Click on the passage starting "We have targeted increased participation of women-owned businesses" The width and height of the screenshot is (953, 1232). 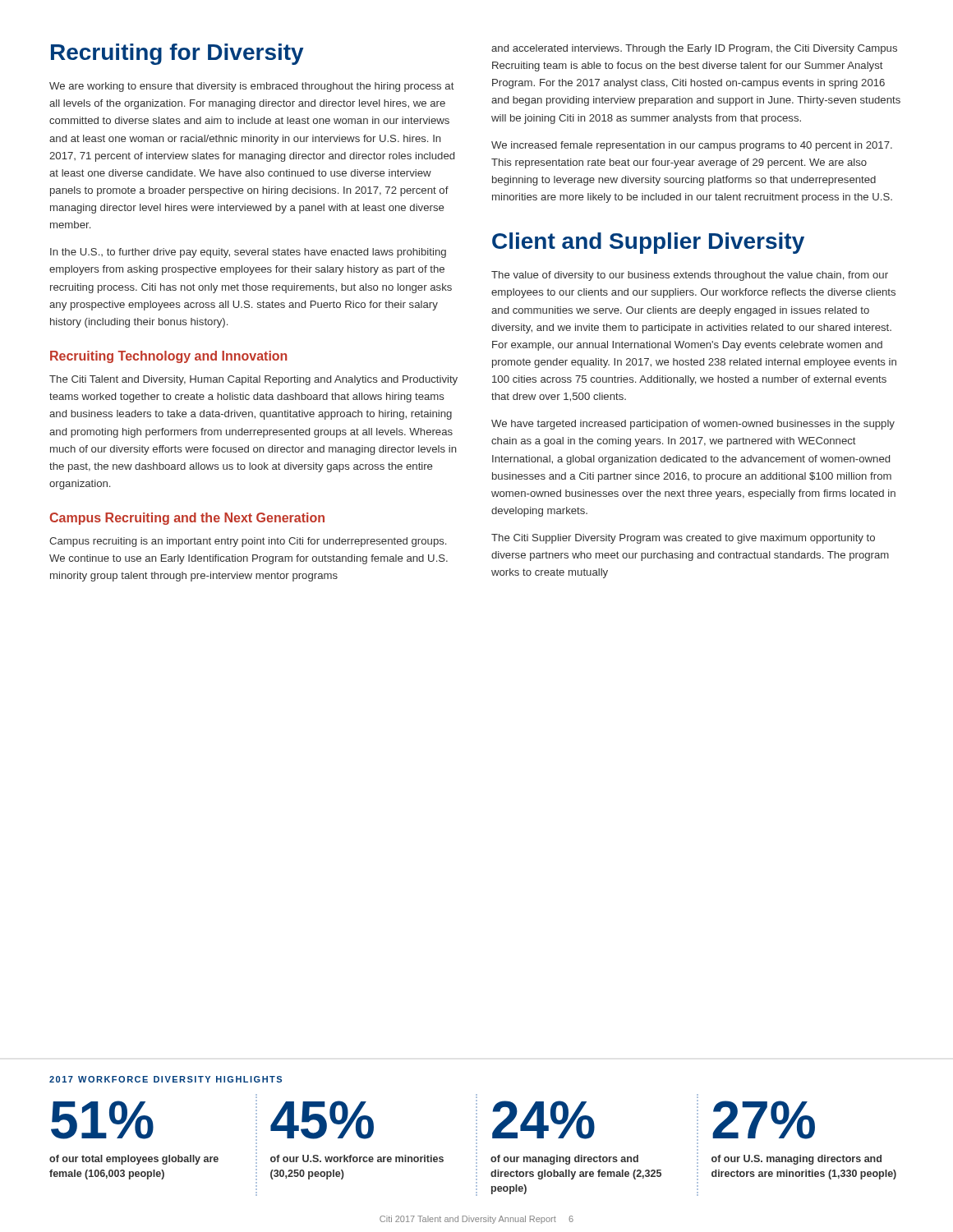[x=698, y=467]
